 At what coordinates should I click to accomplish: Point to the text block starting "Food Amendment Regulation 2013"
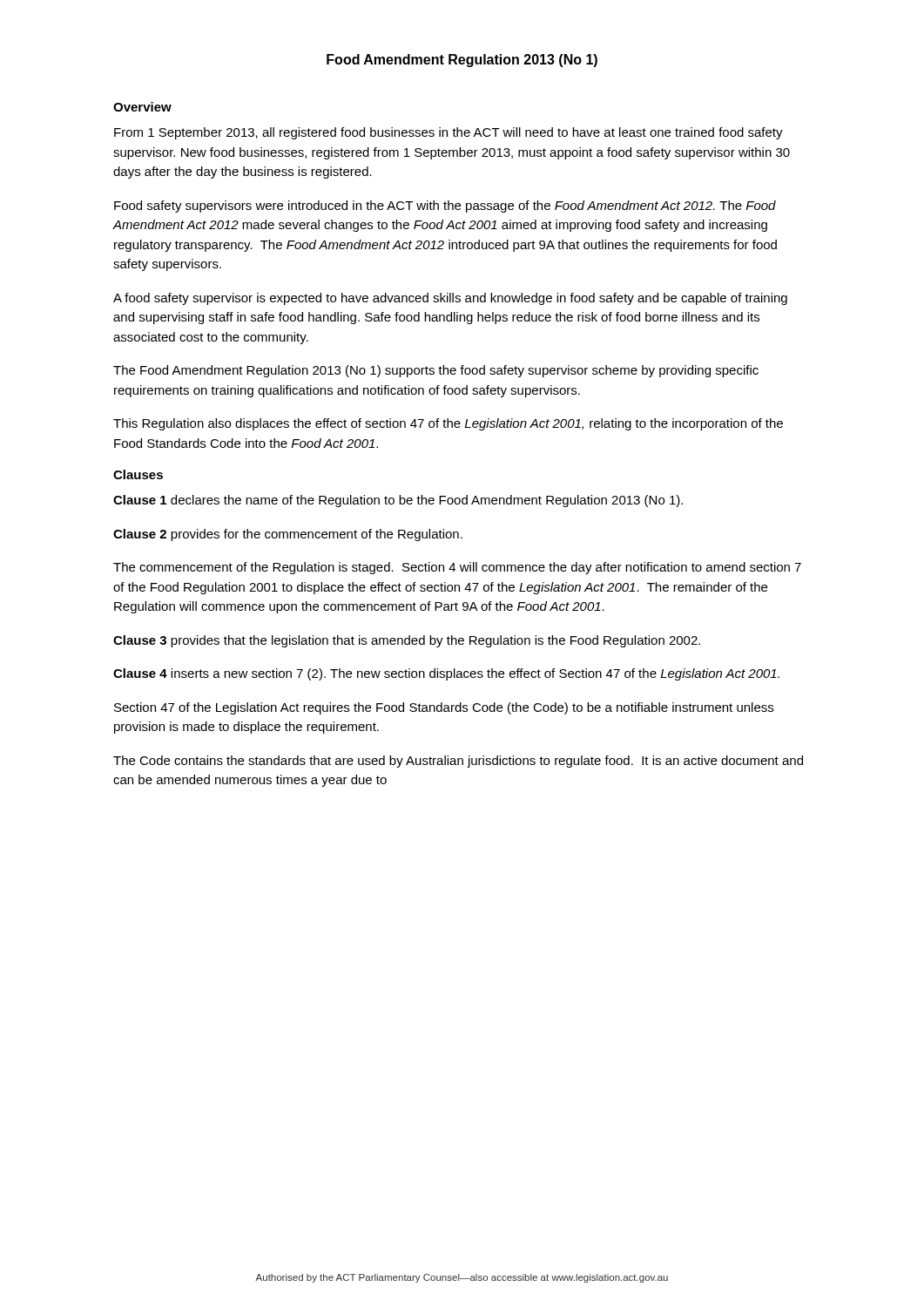tap(462, 60)
